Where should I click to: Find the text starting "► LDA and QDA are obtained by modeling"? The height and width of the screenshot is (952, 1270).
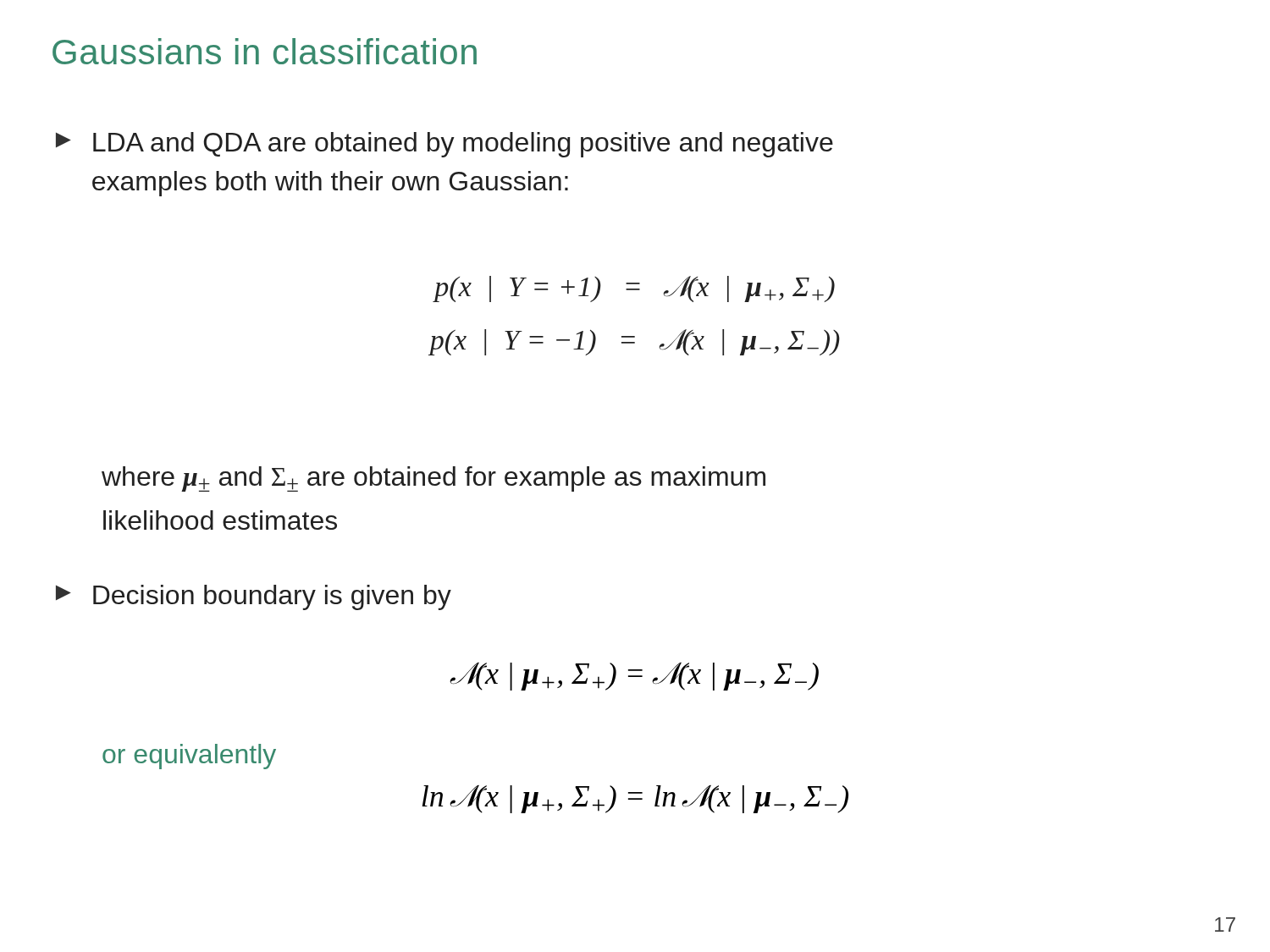(627, 162)
